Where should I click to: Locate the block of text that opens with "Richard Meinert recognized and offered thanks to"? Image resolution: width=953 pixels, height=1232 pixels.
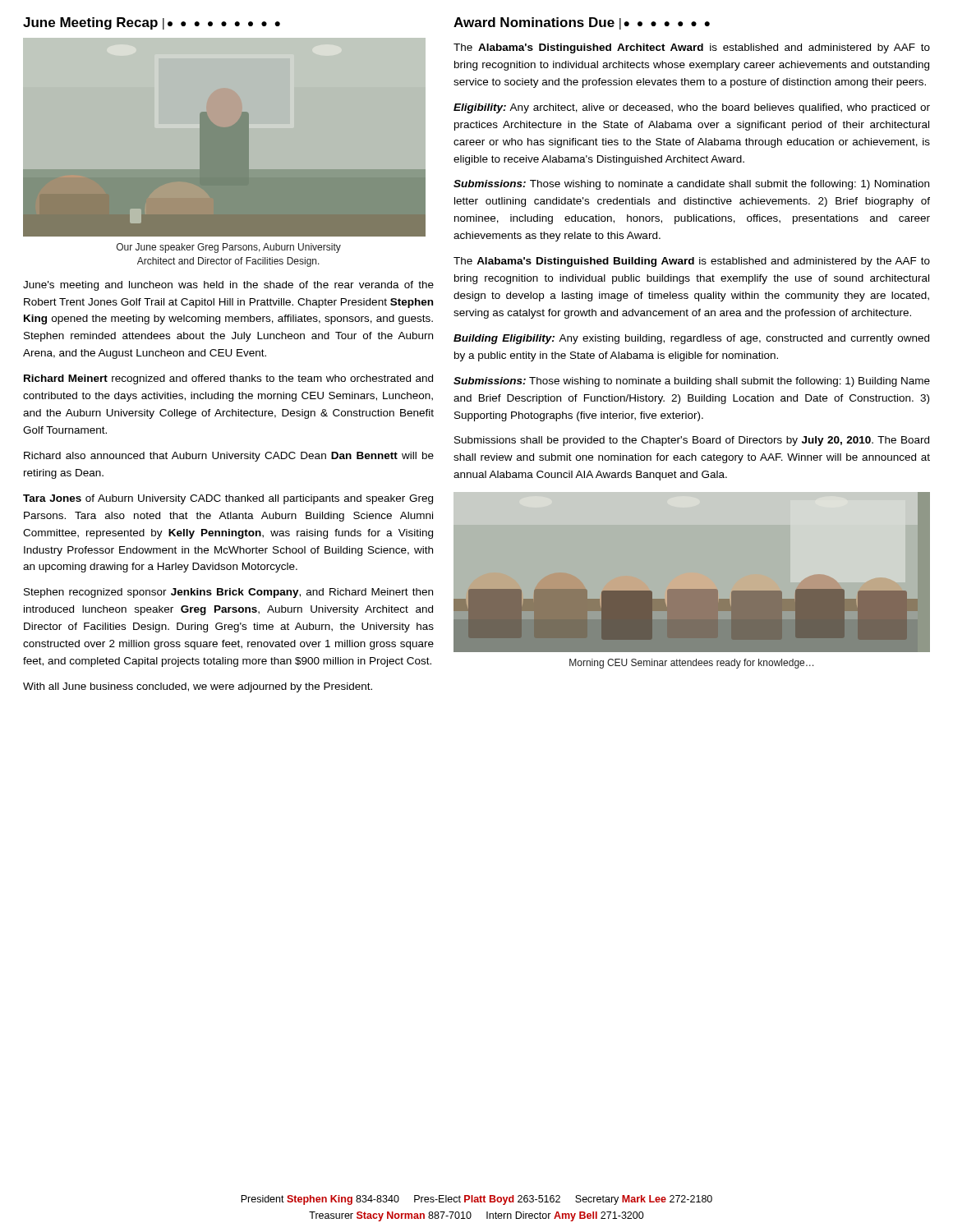click(x=228, y=405)
